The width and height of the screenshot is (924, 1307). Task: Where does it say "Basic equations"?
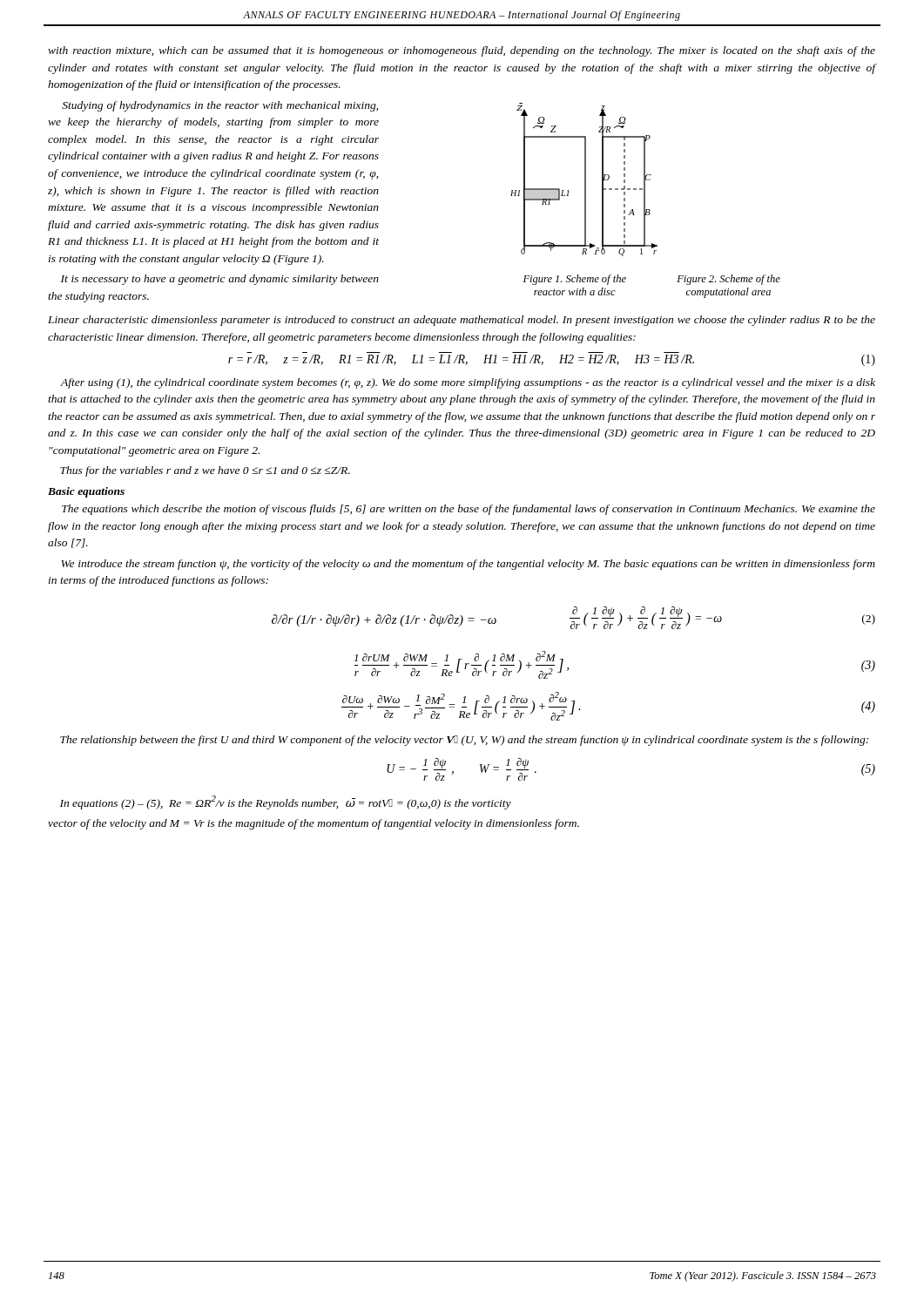[x=86, y=491]
